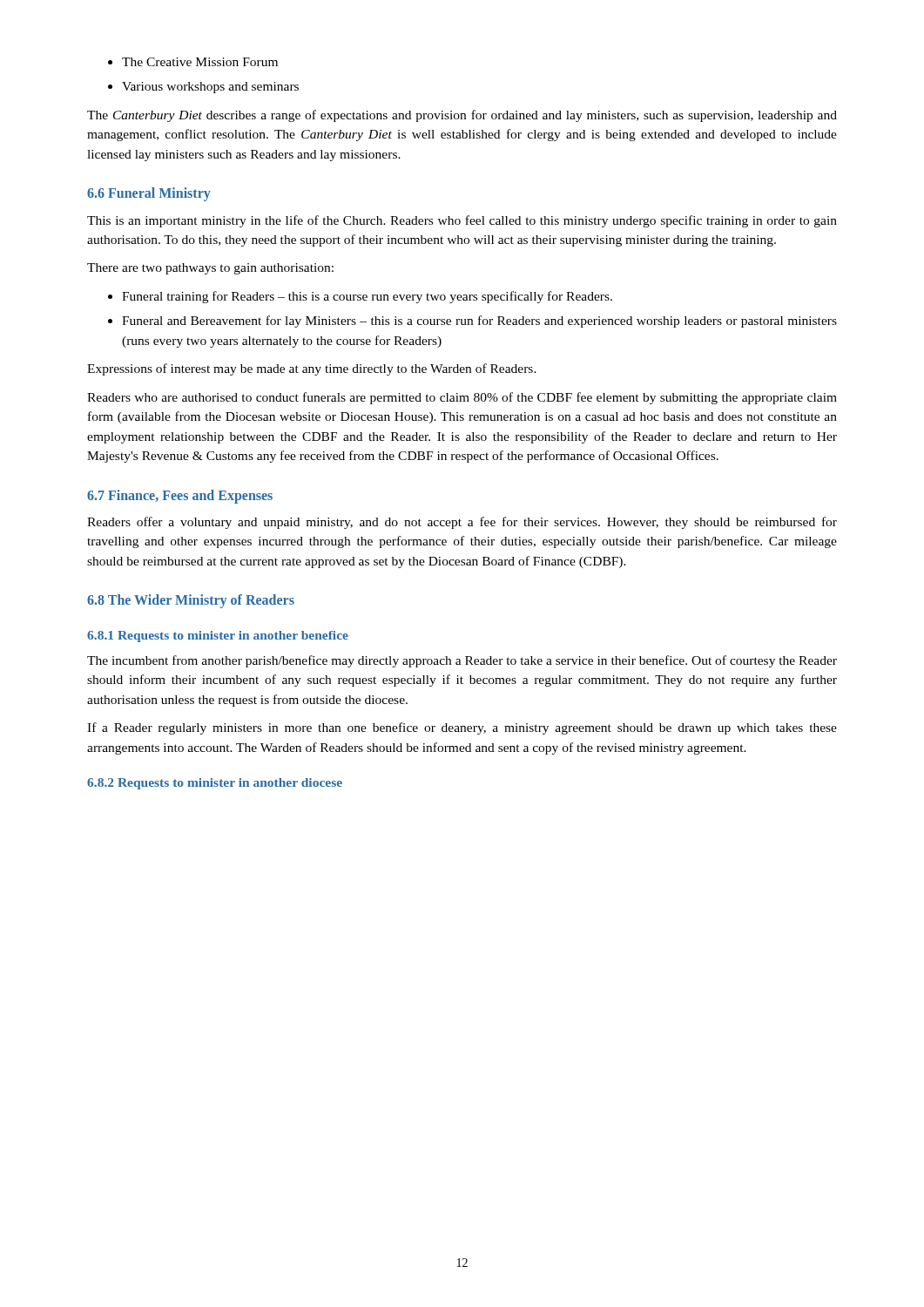Navigate to the block starting "If a Reader regularly"
The width and height of the screenshot is (924, 1307).
462,738
